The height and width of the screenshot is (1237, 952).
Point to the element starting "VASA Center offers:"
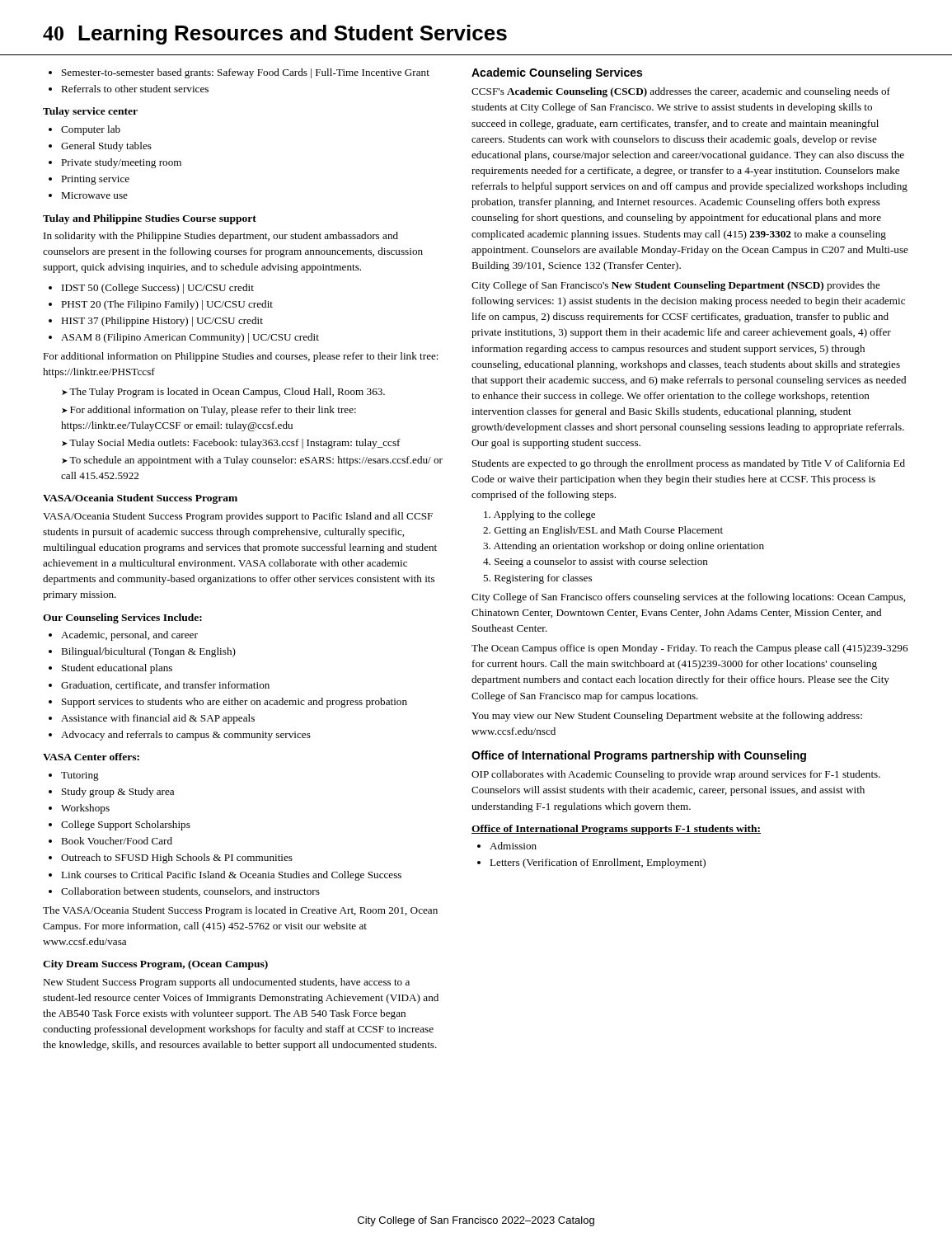91,757
